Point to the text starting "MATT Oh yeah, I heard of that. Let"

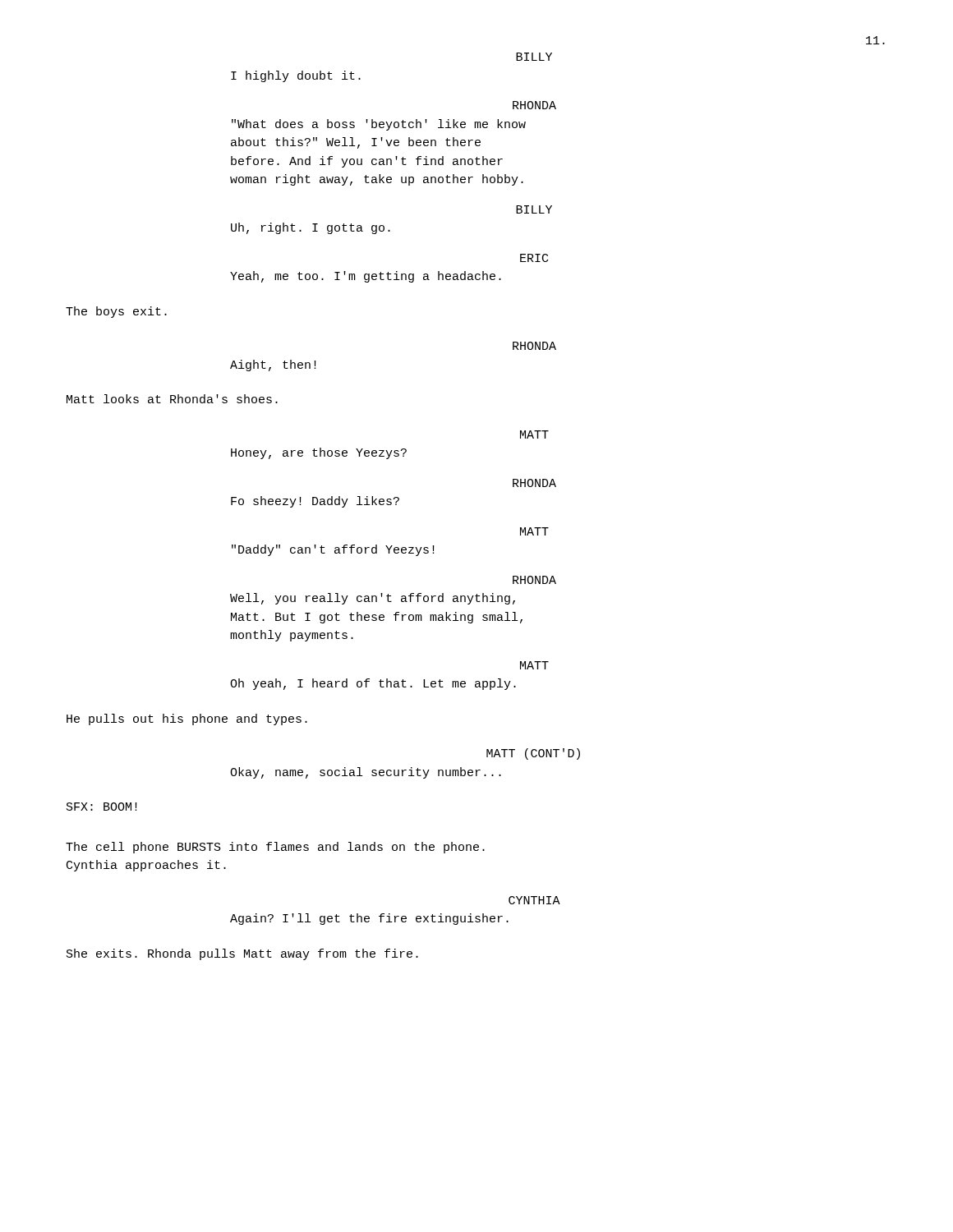[518, 676]
